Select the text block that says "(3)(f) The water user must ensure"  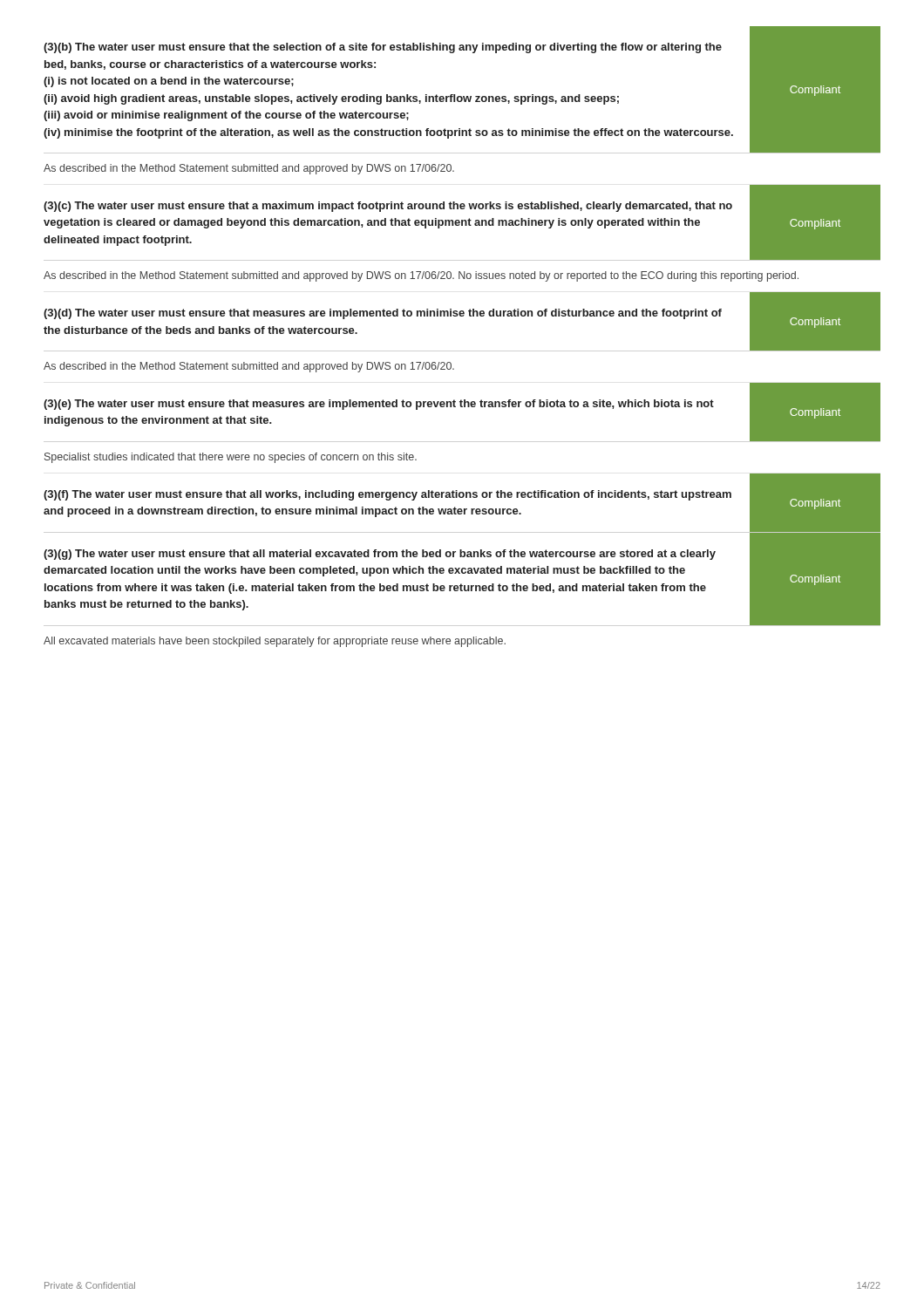pyautogui.click(x=462, y=502)
